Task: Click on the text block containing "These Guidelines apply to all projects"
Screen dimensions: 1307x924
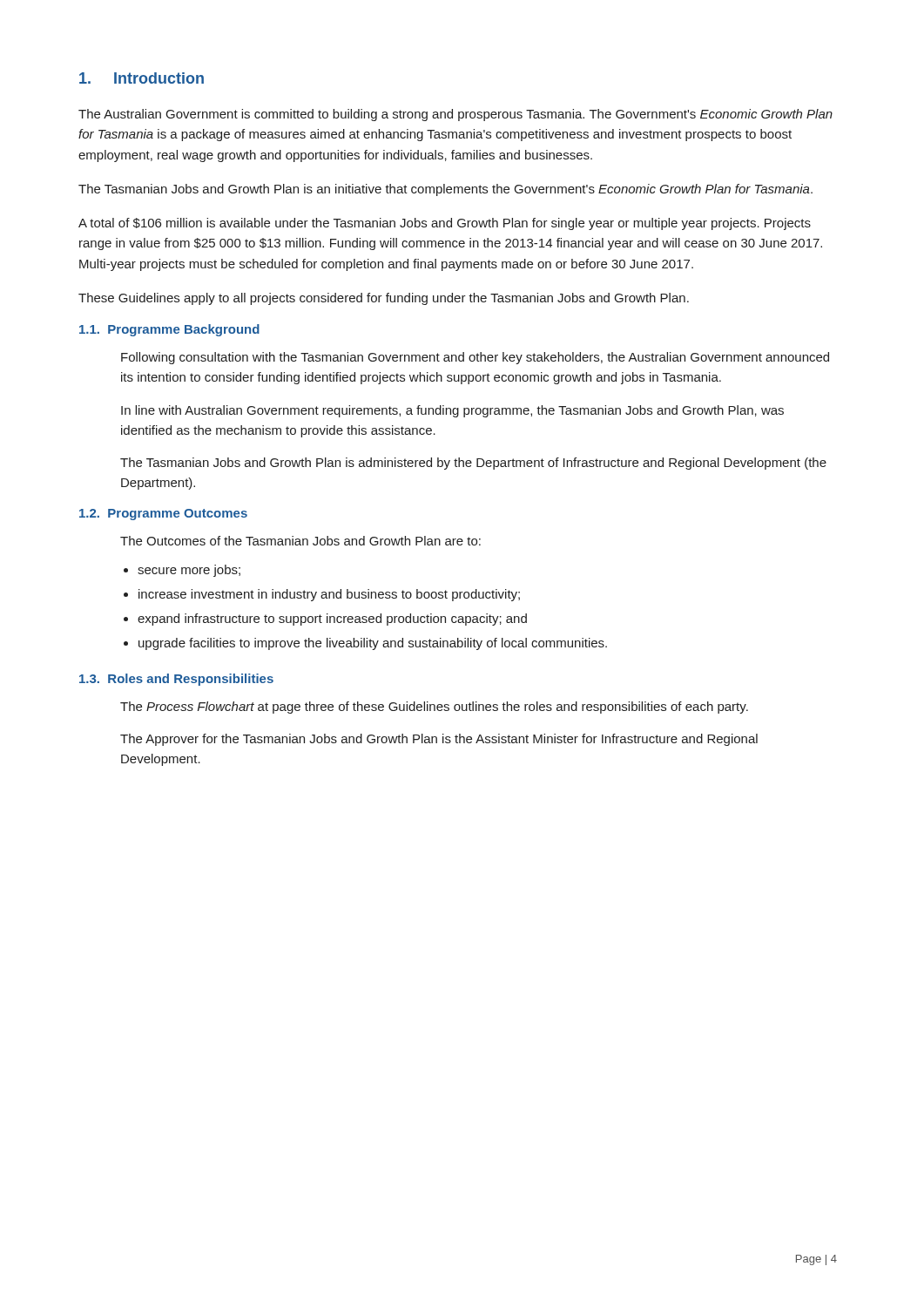Action: 384,297
